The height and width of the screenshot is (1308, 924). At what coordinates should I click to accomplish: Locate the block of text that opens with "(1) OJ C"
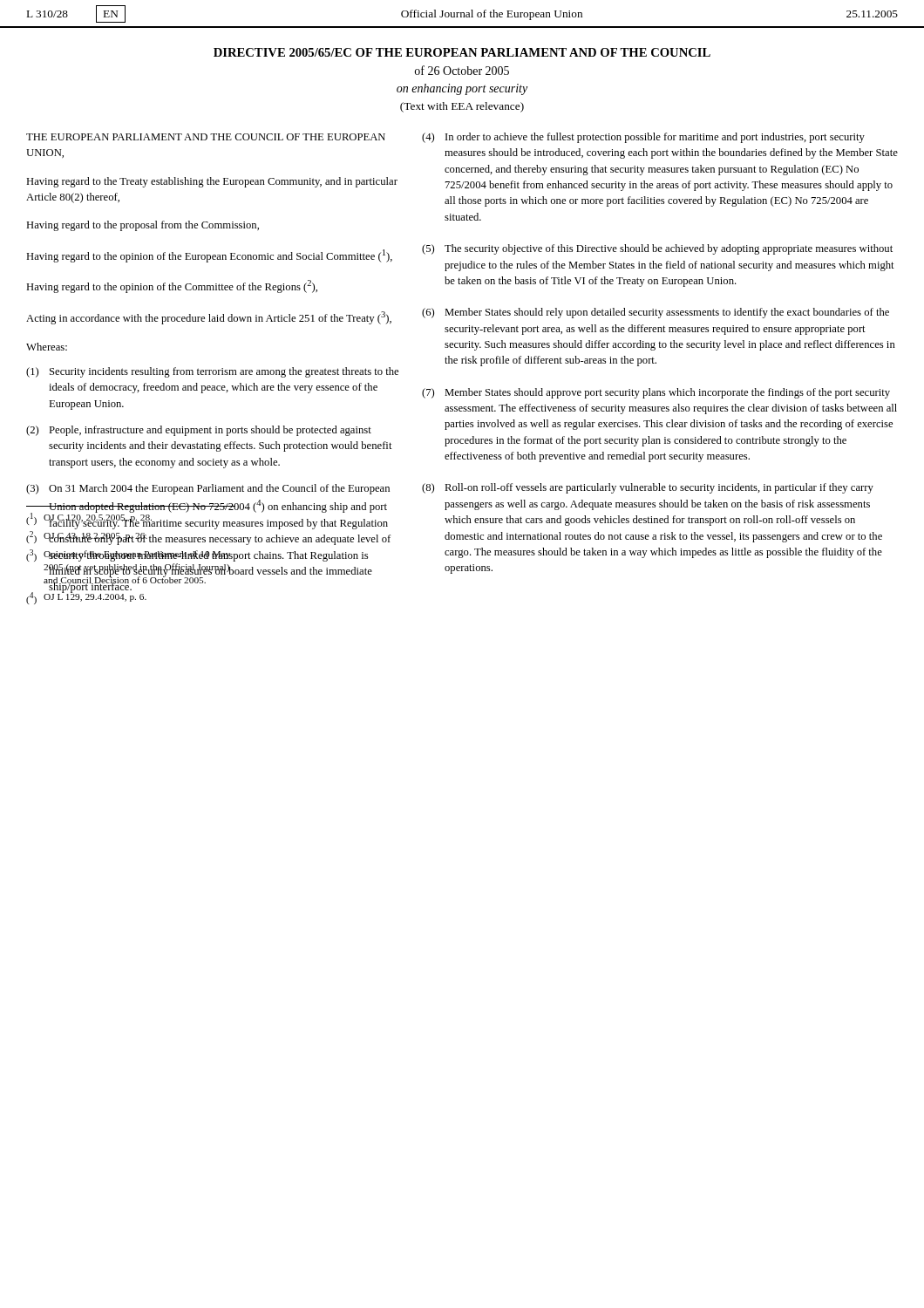[x=89, y=519]
